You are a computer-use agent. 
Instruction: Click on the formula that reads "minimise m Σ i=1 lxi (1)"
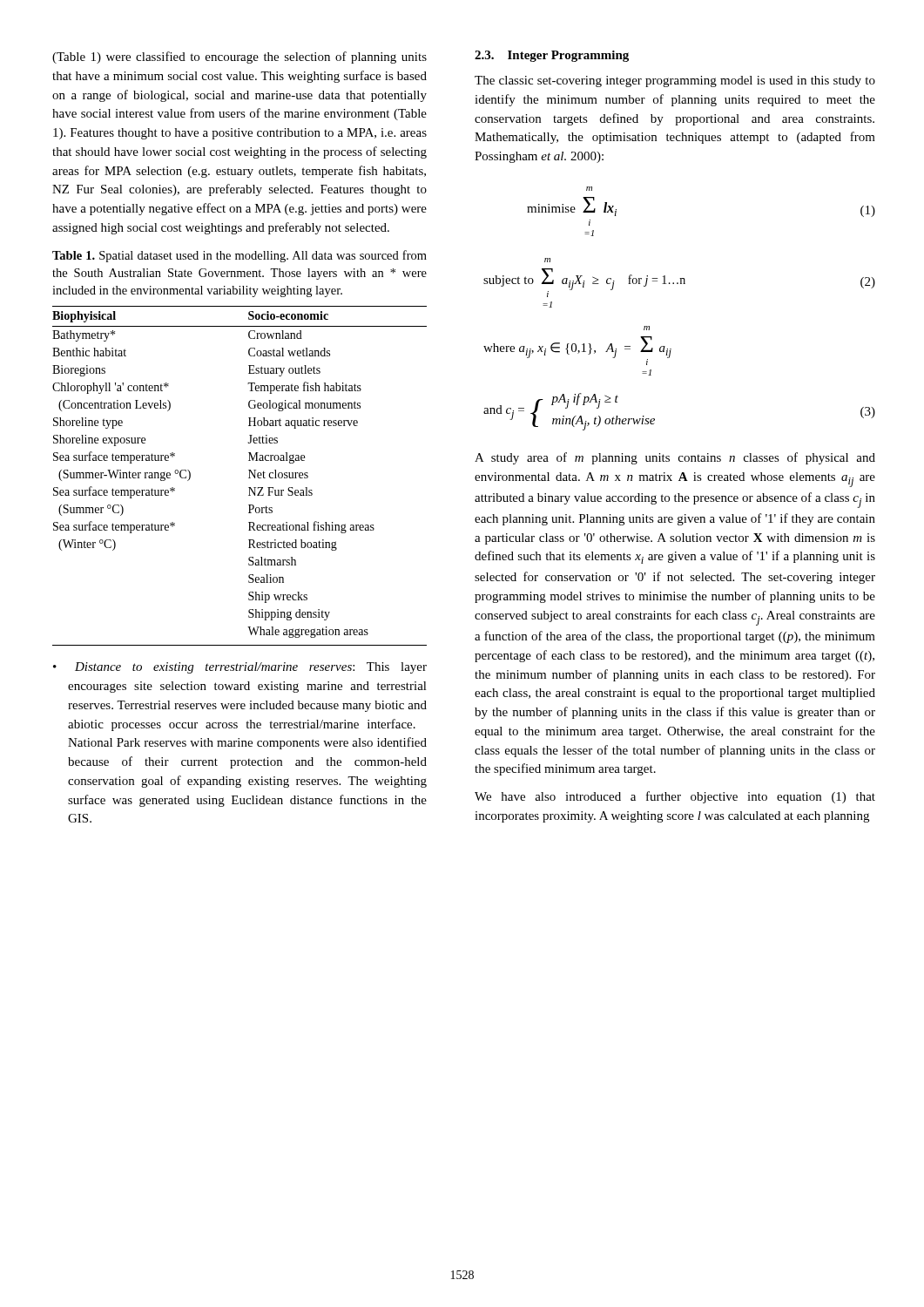[x=589, y=189]
